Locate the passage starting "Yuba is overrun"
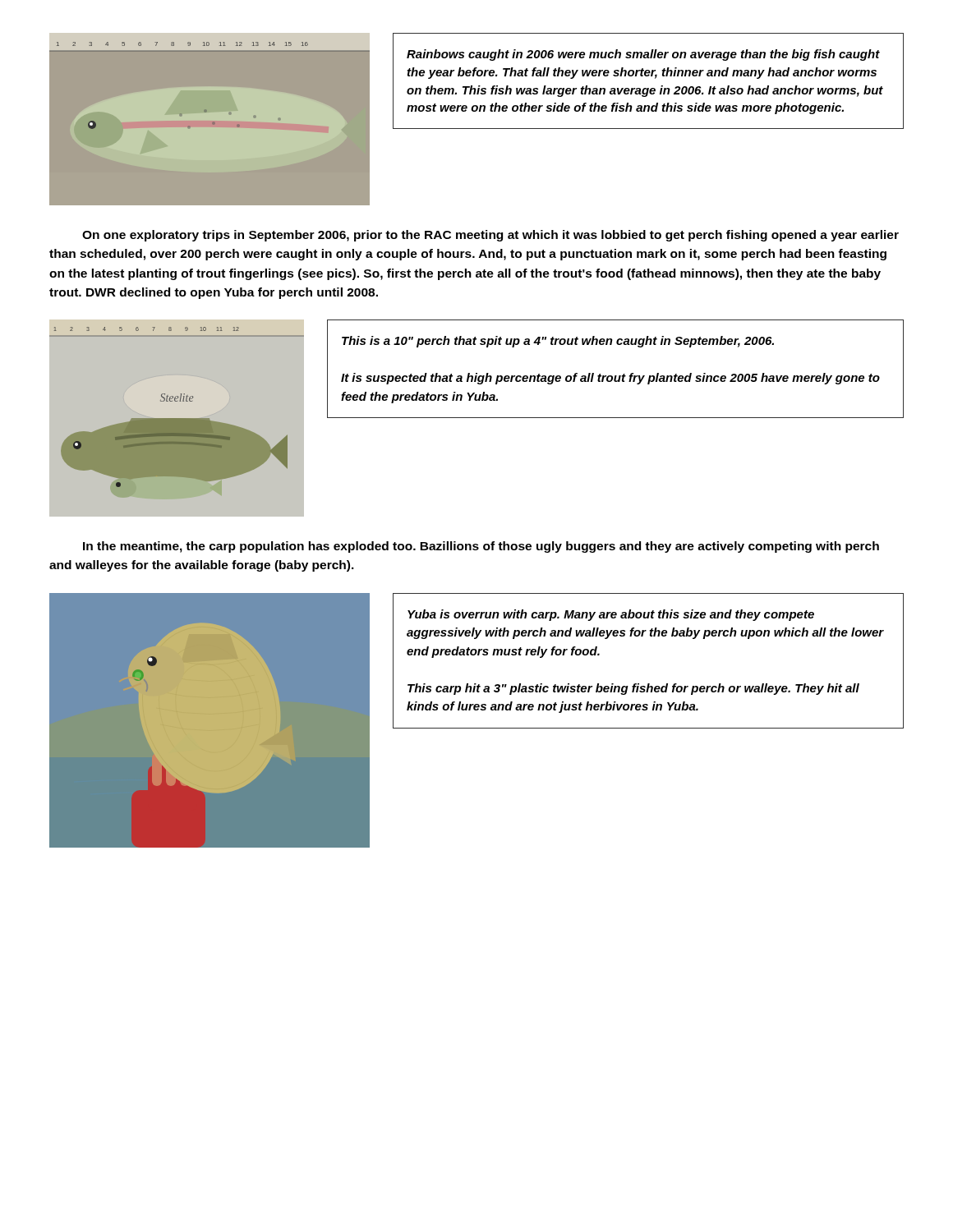953x1232 pixels. [x=611, y=615]
